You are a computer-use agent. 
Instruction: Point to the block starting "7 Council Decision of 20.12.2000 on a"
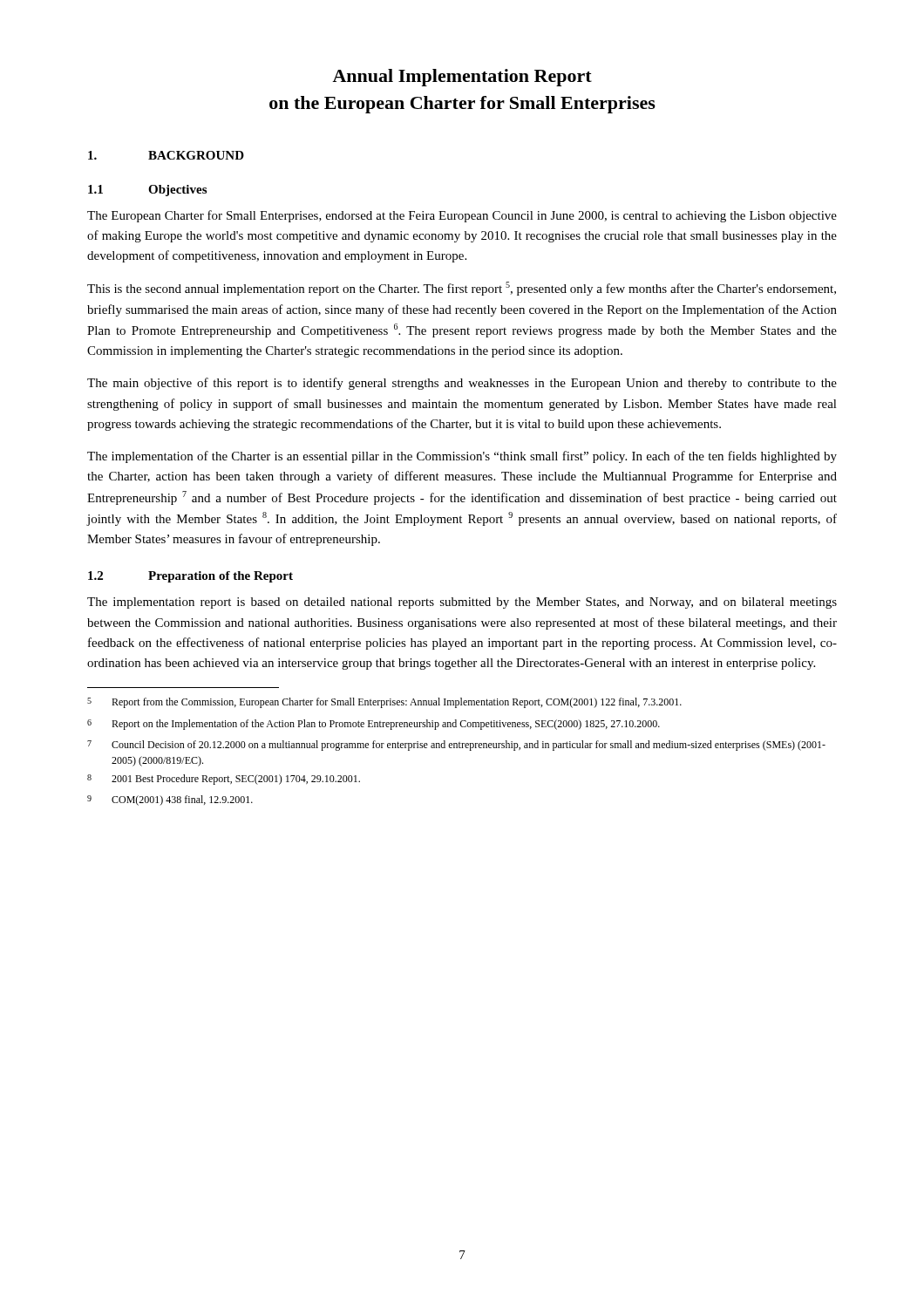coord(462,753)
